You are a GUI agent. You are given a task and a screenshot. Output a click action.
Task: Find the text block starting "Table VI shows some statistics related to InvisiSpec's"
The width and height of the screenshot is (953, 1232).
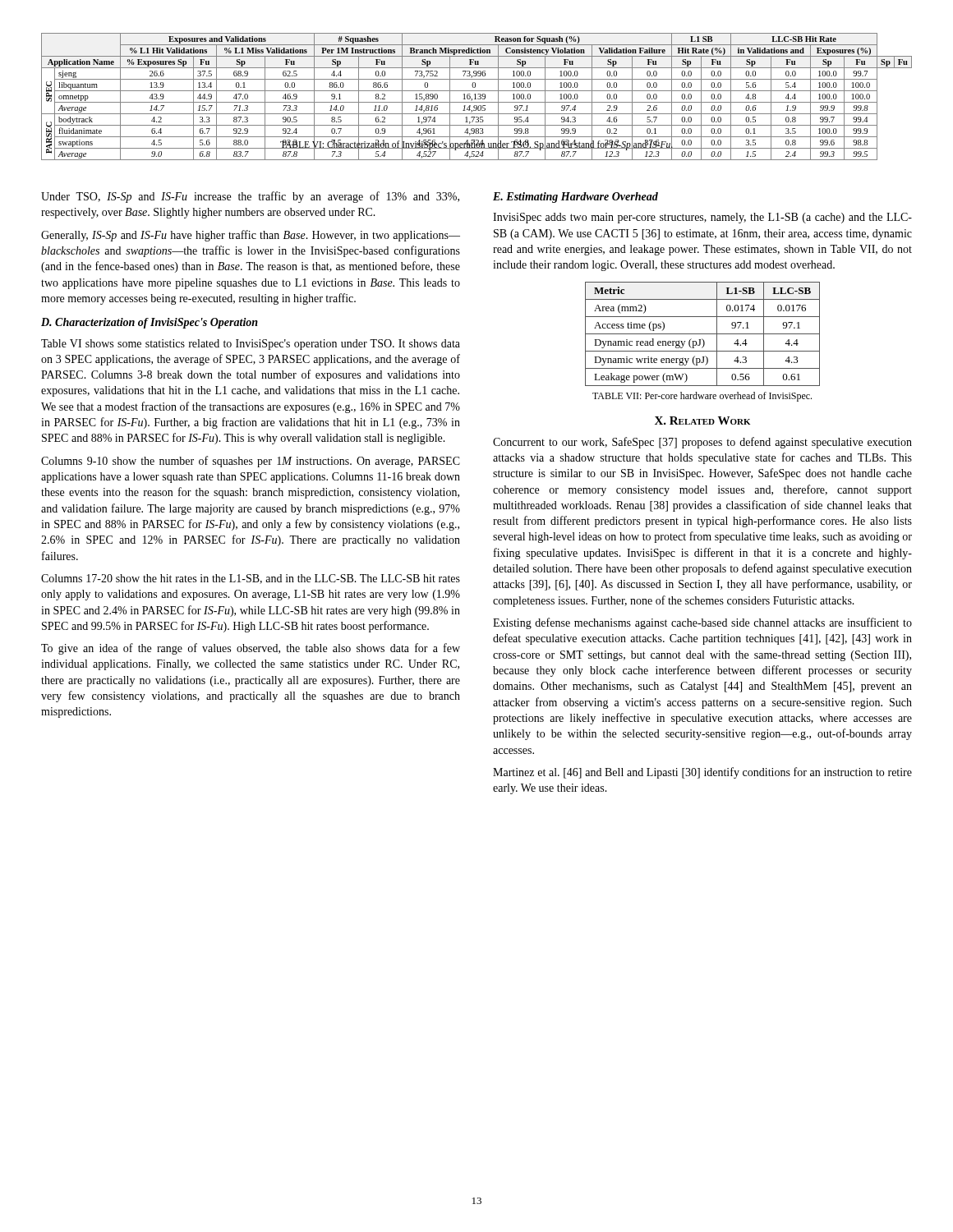click(x=251, y=528)
